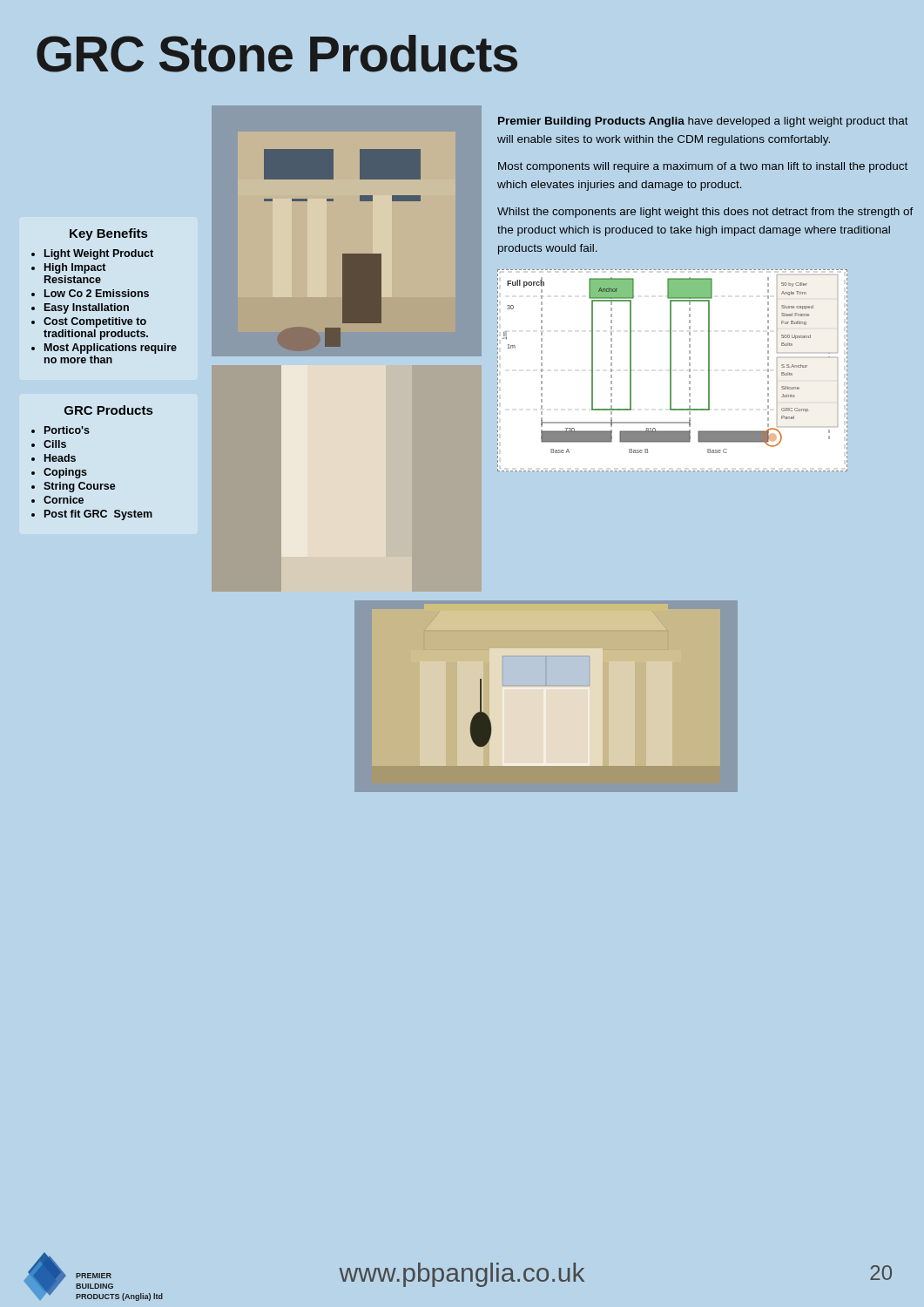Click on the list item containing "Cost Competitive to traditional products."
924x1307 pixels.
(x=96, y=328)
